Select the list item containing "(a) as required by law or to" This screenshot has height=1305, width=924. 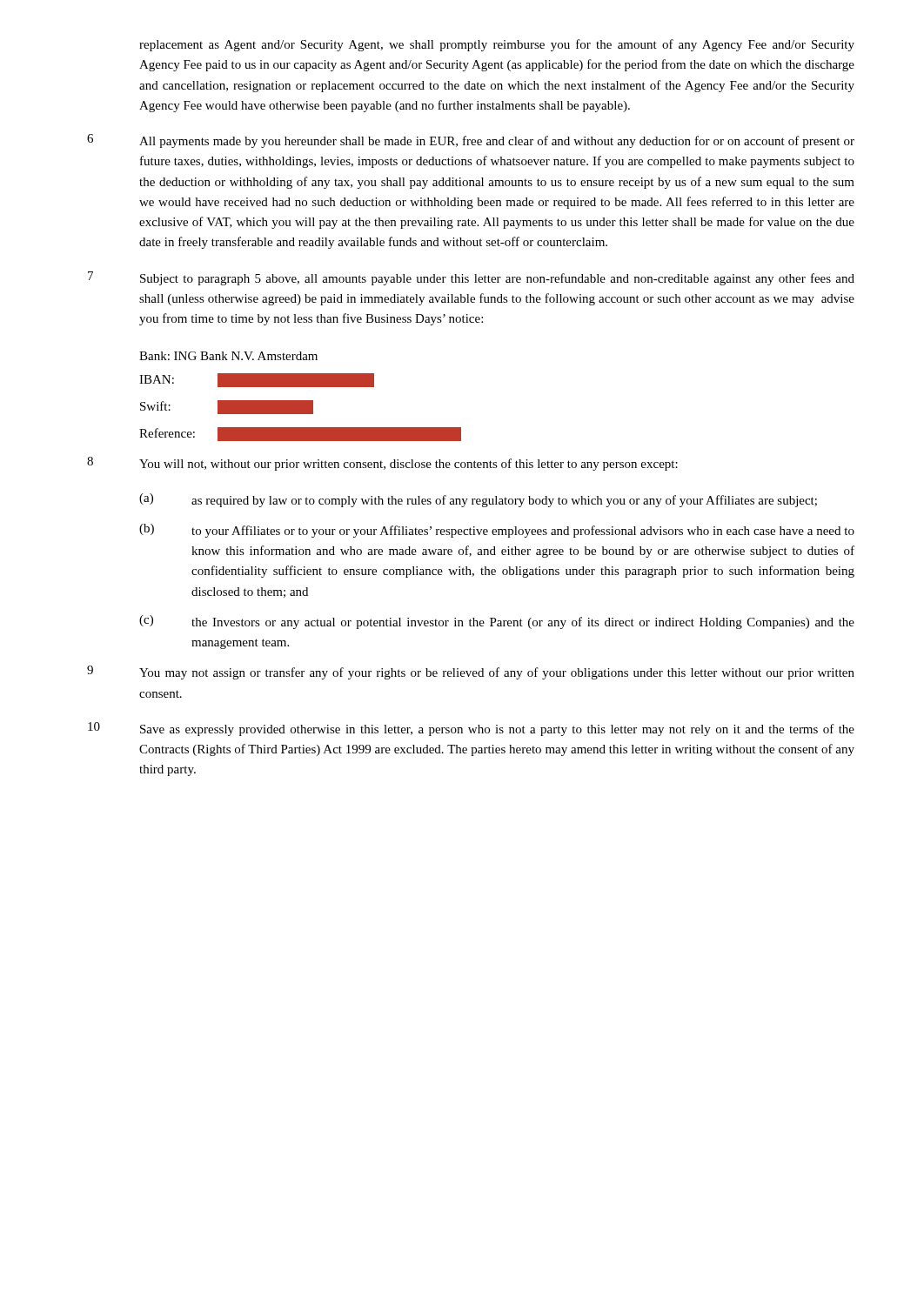point(497,500)
